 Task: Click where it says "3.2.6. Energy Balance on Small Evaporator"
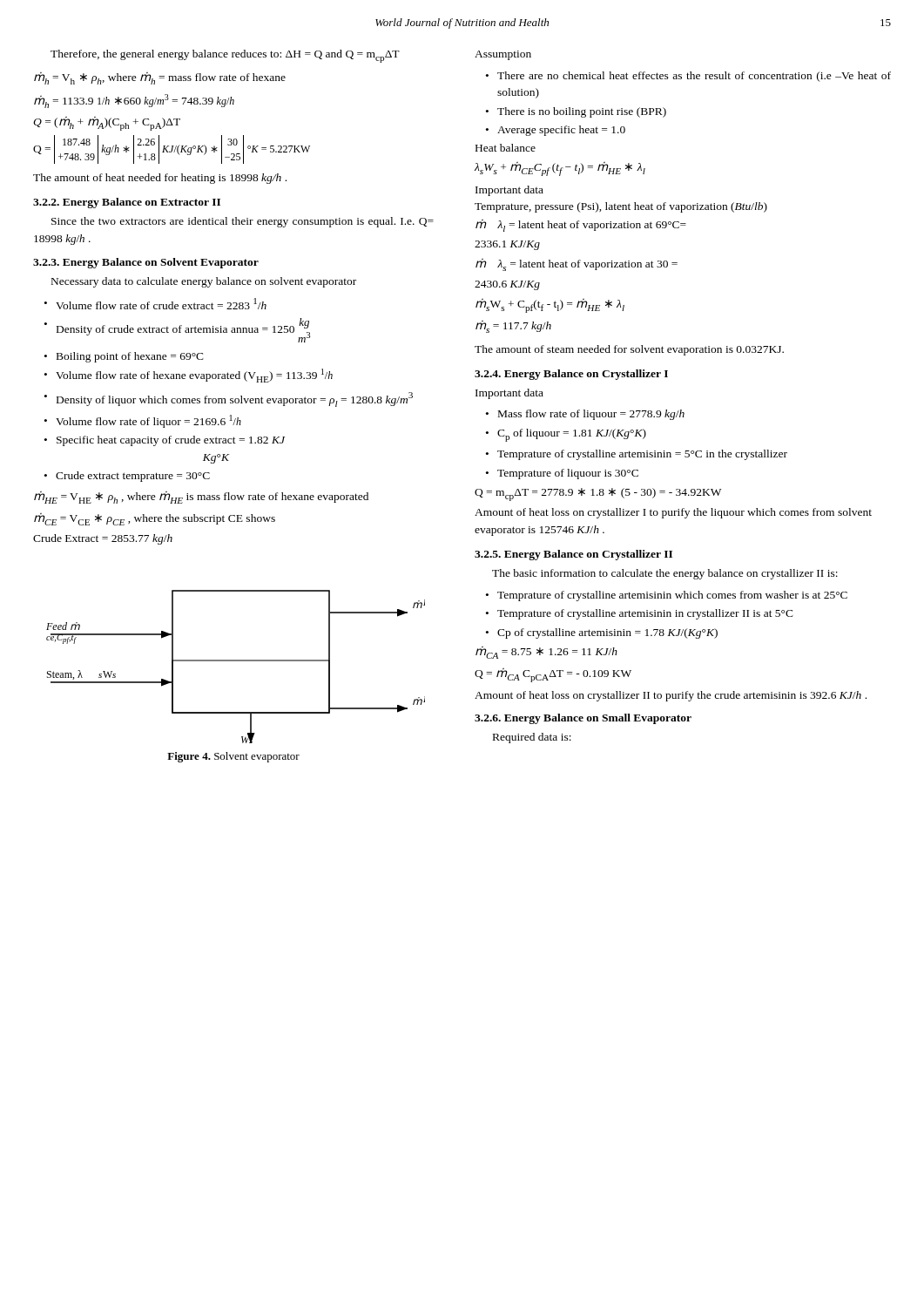583,717
